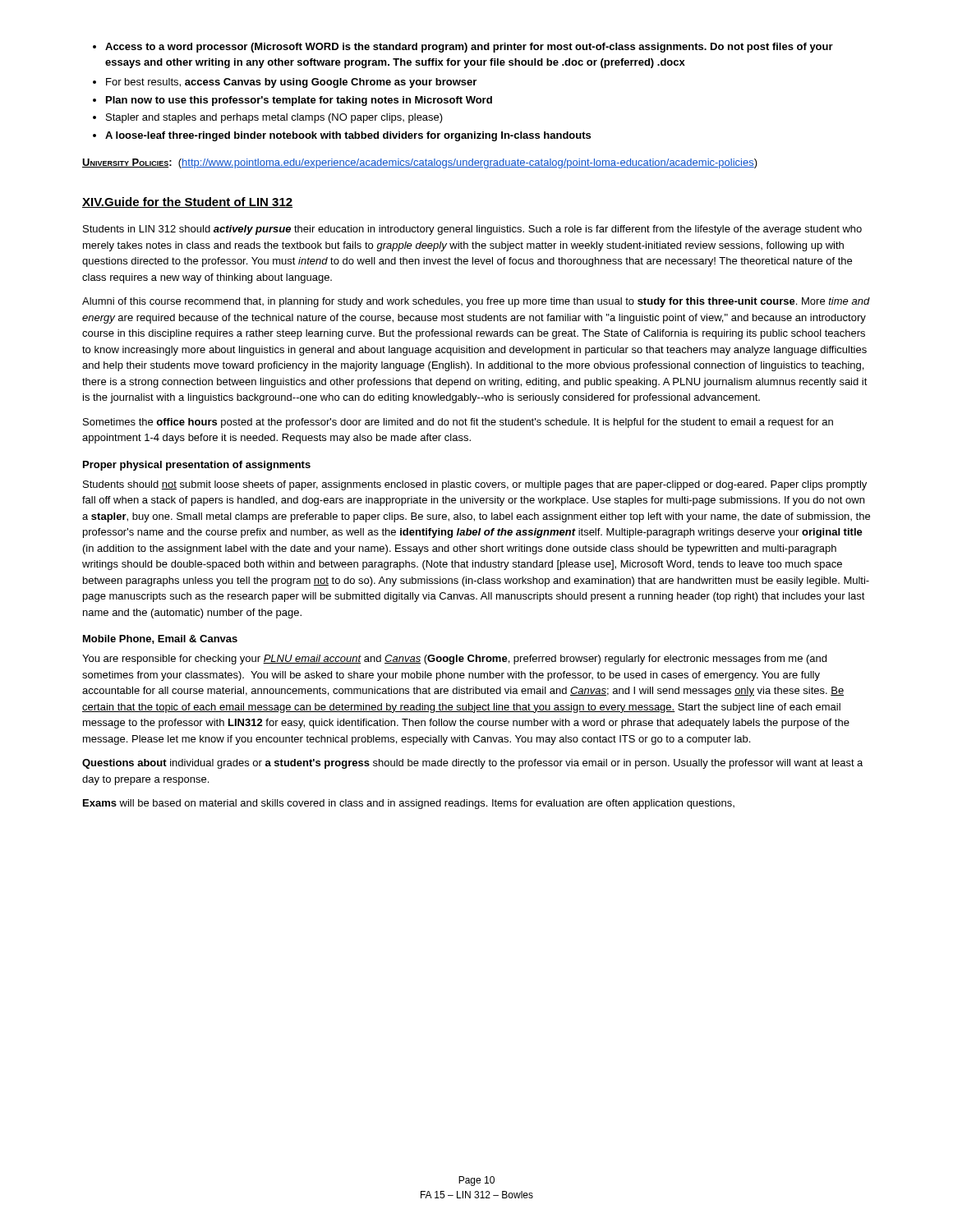The width and height of the screenshot is (953, 1232).
Task: Find the text block that says "Exams will be based"
Action: point(476,803)
